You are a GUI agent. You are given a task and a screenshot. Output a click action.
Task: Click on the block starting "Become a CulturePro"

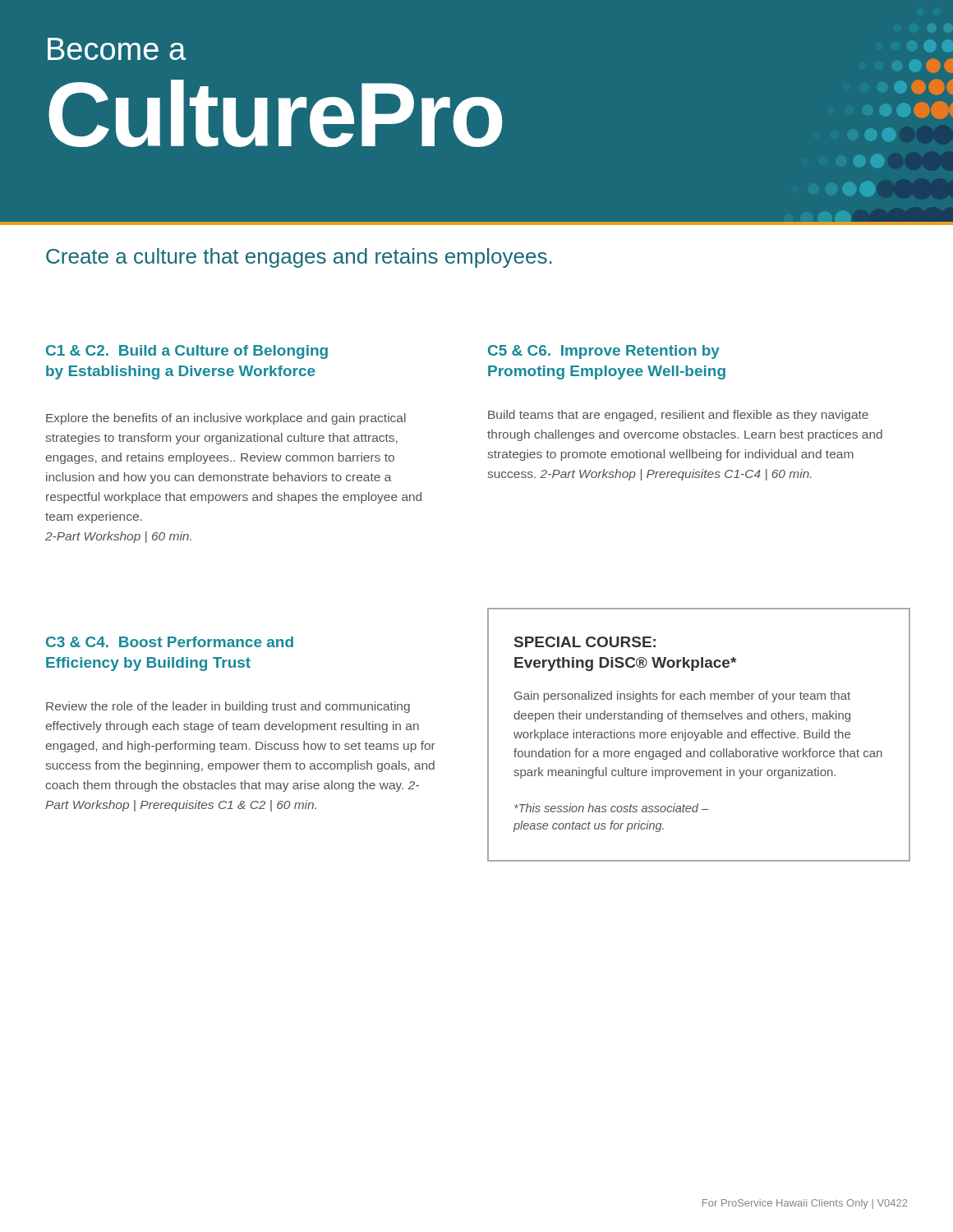click(x=499, y=111)
